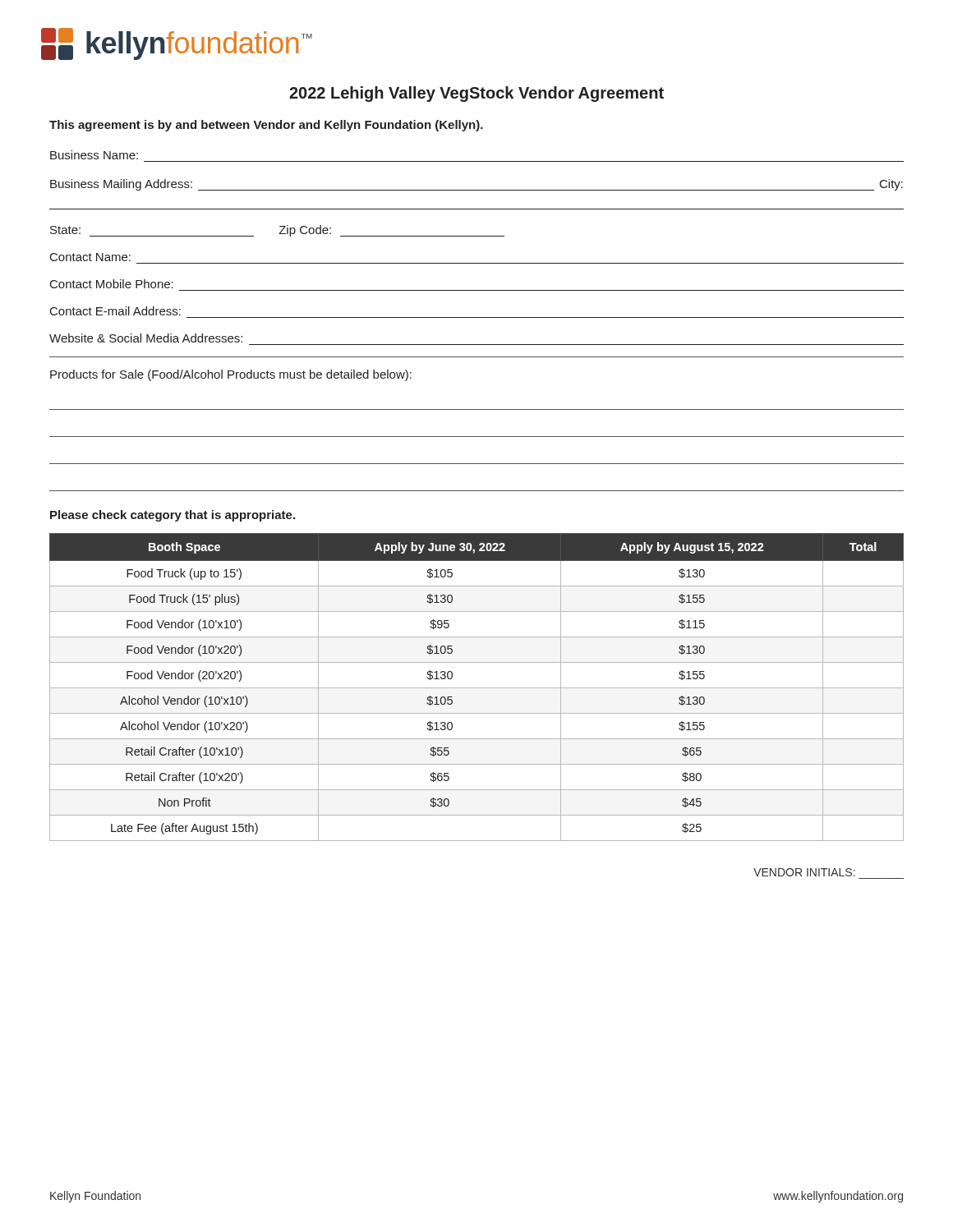This screenshot has width=953, height=1232.
Task: Find the text that reads "Please check category that is appropriate."
Action: point(173,515)
